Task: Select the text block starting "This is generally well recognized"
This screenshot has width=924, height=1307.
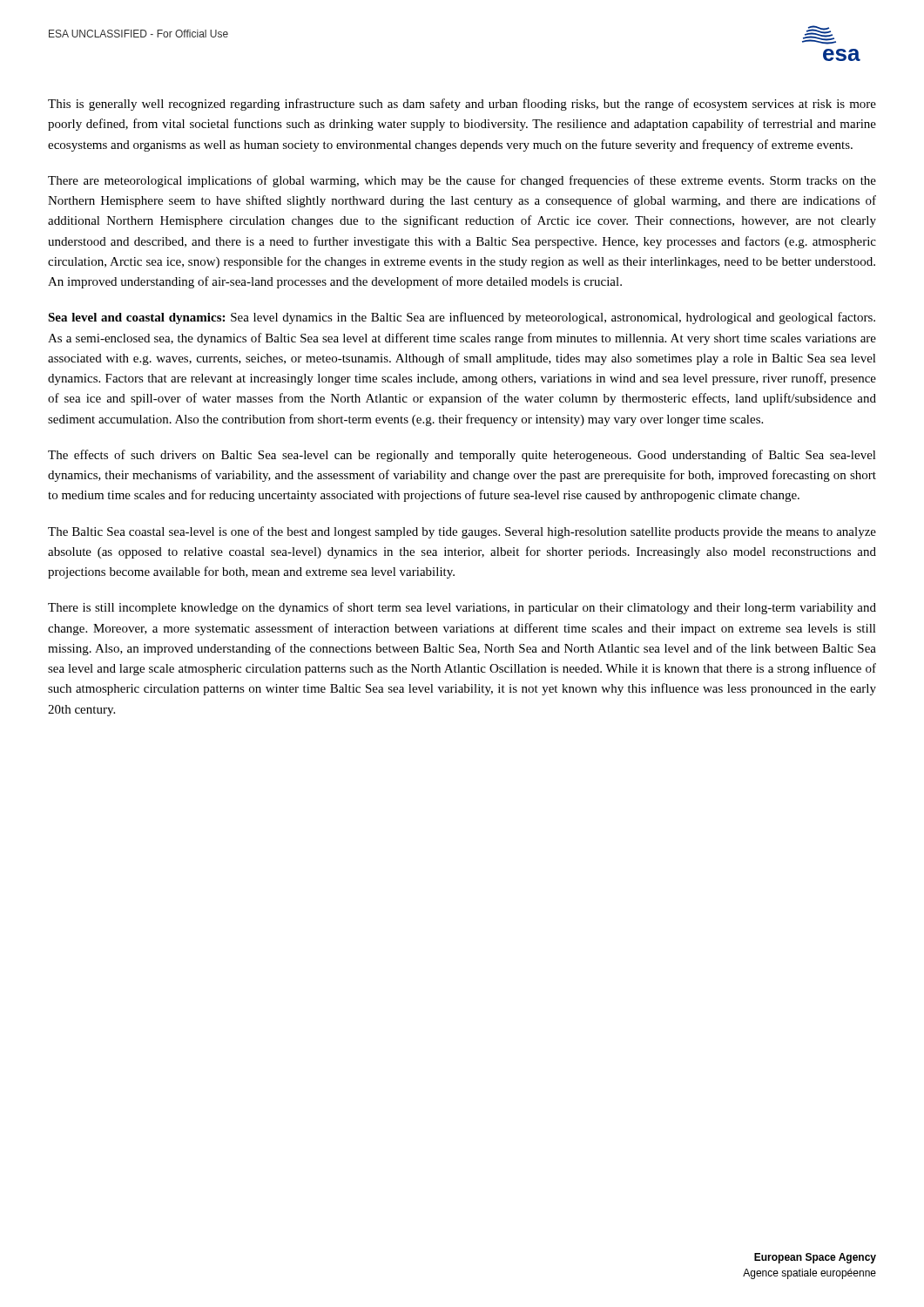Action: [462, 124]
